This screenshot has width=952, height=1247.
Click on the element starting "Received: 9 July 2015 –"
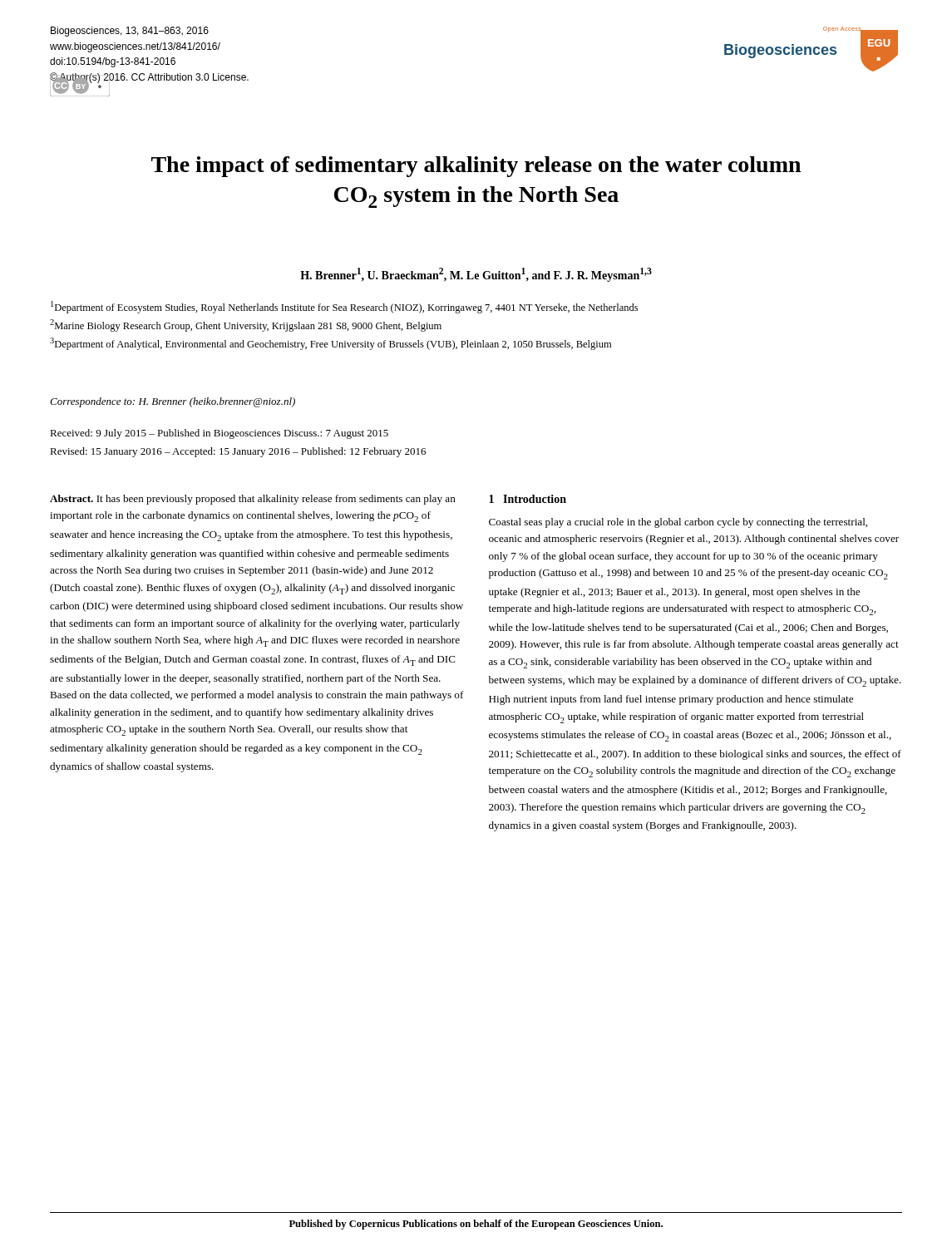point(238,442)
